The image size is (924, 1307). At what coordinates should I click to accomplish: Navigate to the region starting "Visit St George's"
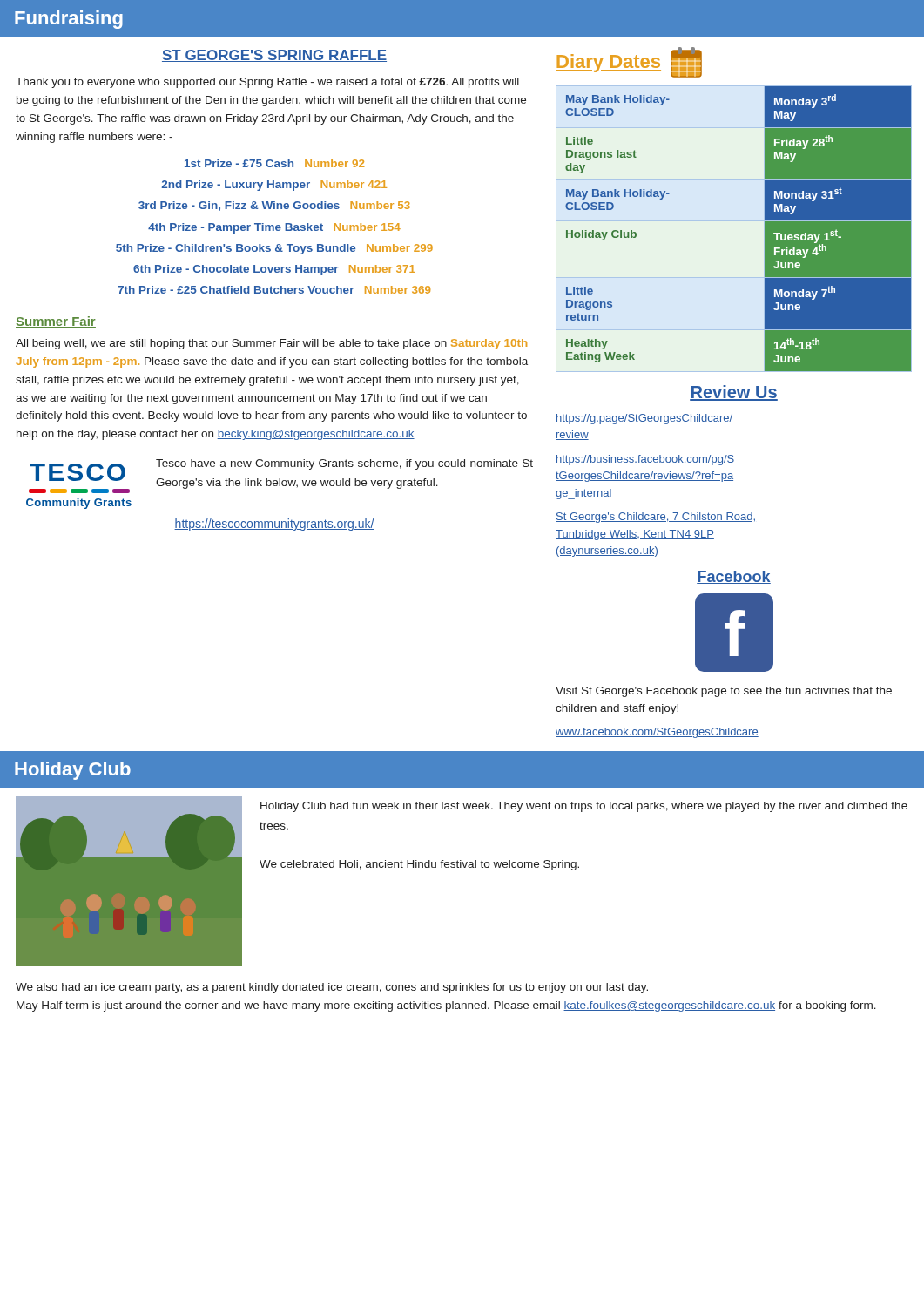click(724, 699)
